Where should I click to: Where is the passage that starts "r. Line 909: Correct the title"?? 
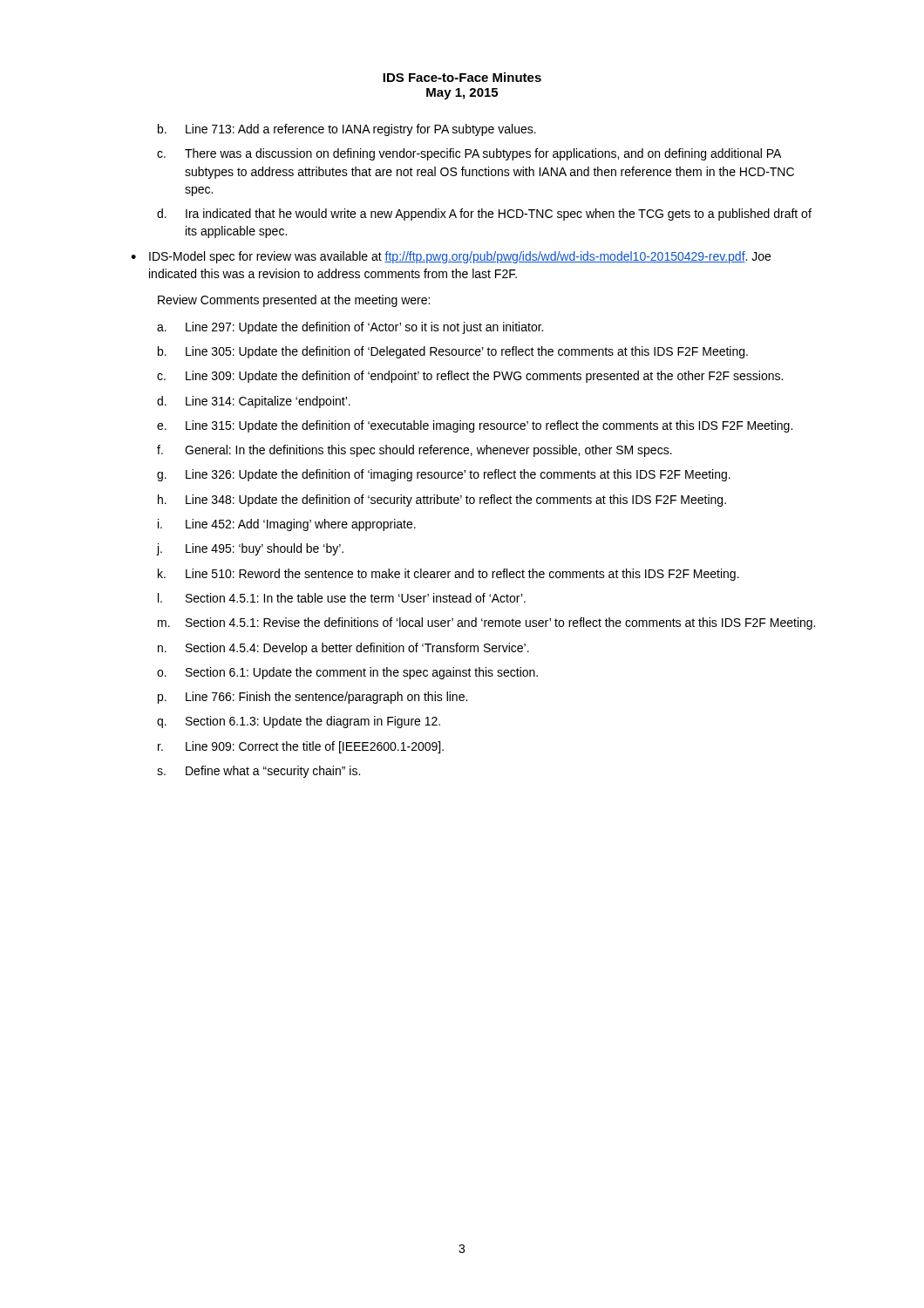pos(301,746)
